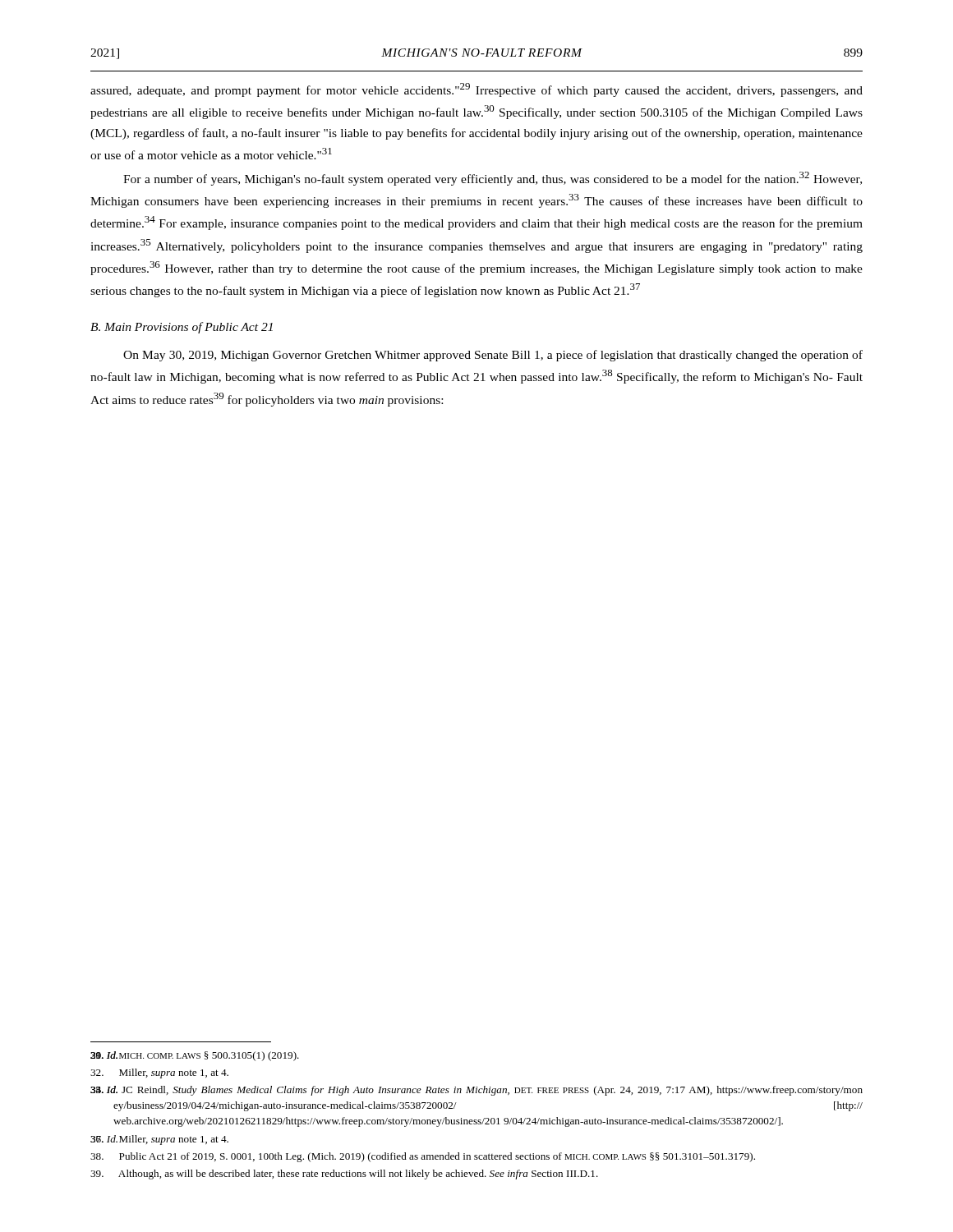
Task: Locate the element starting "assured, adequate, and prompt payment for"
Action: point(476,121)
